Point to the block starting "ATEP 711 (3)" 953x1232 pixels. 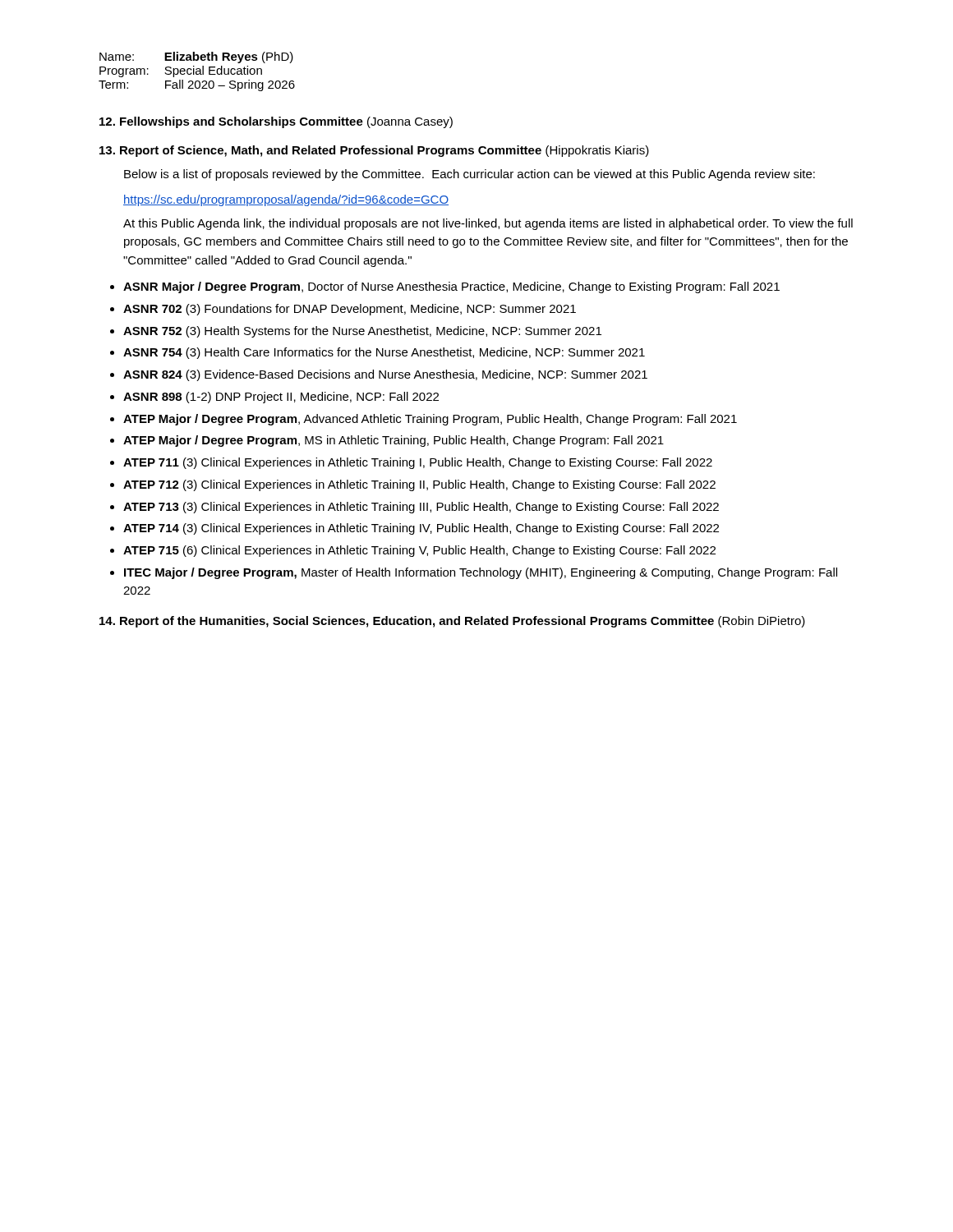click(x=418, y=462)
